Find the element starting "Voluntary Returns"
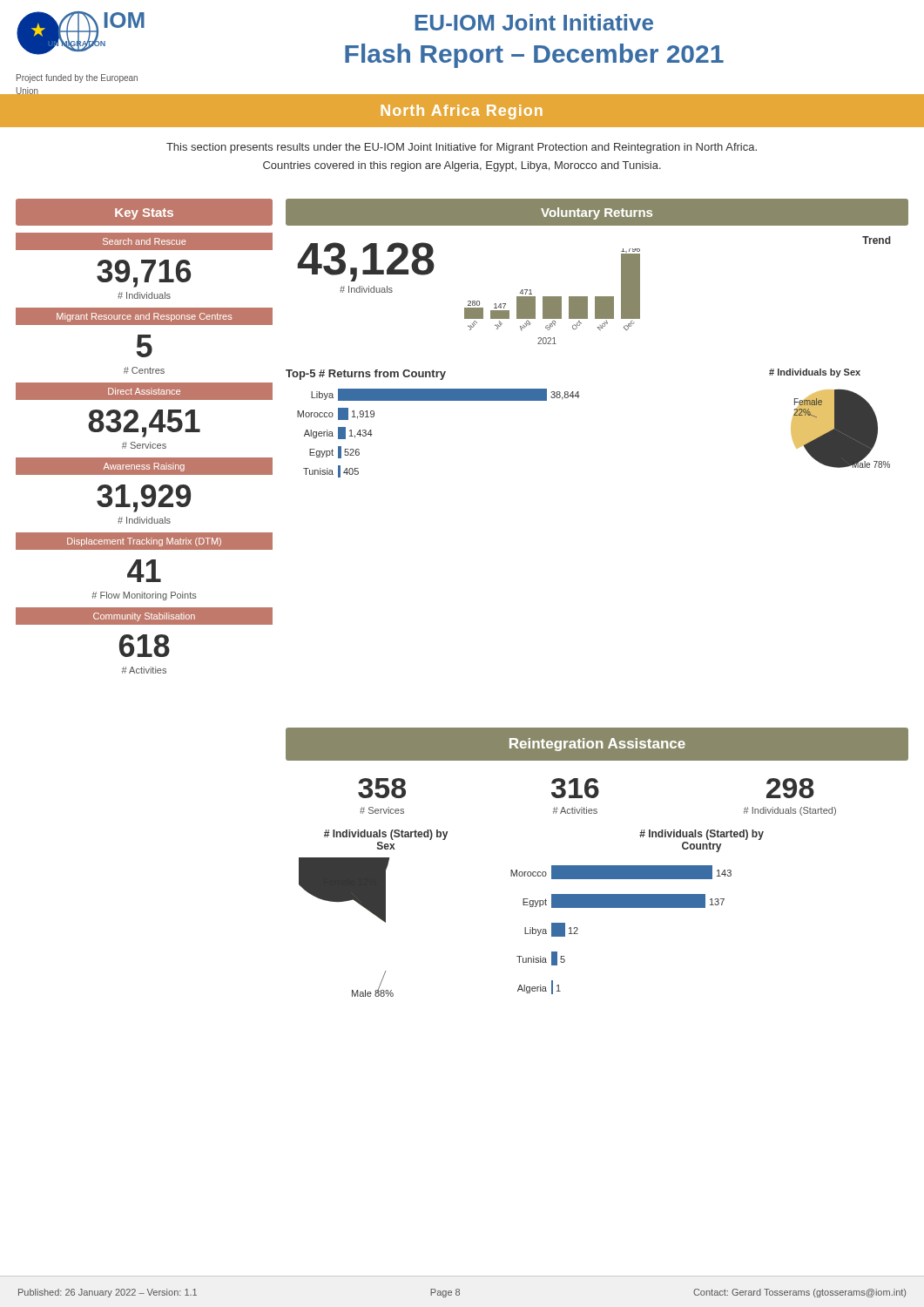The image size is (924, 1307). 597,212
